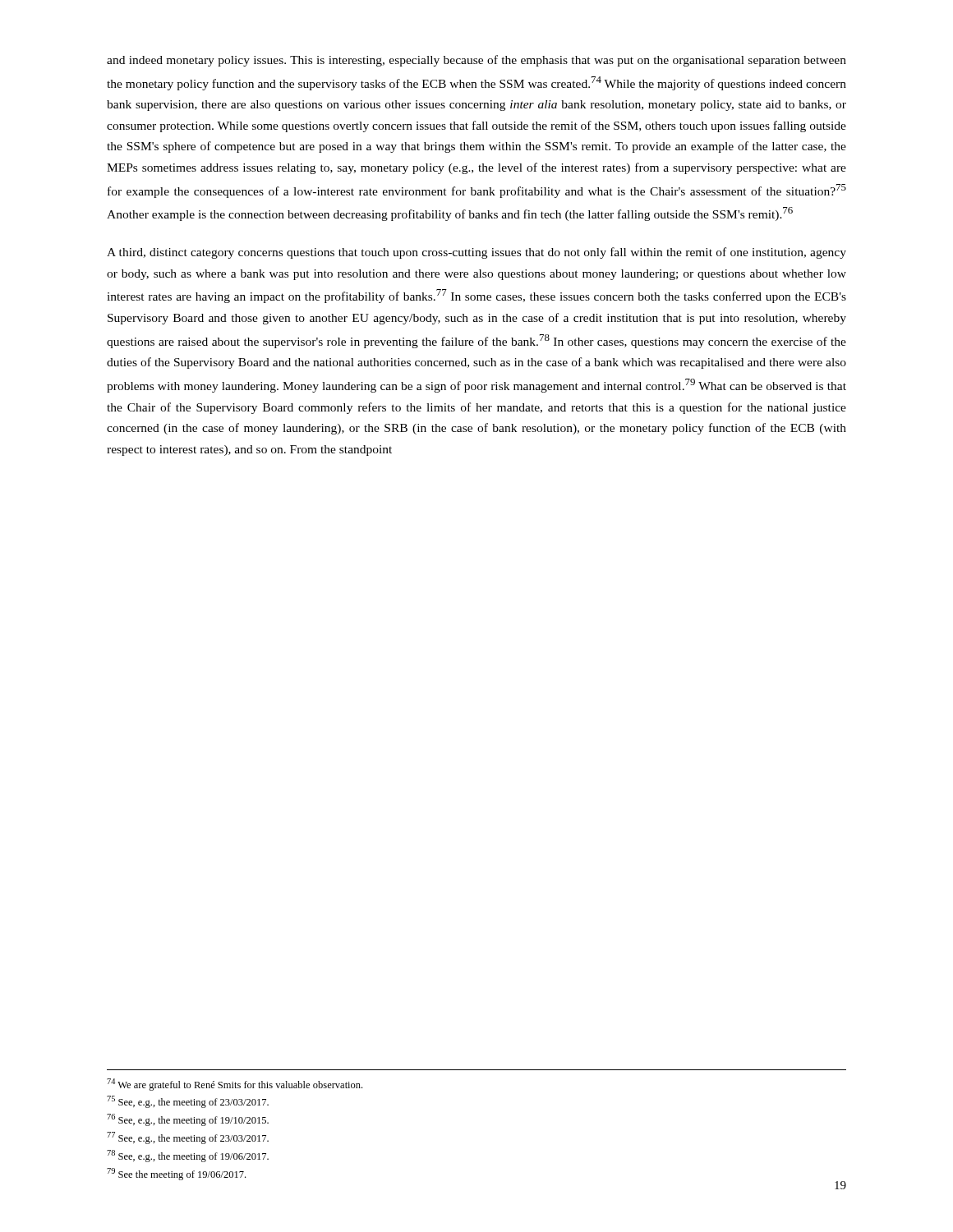Select the text block with the text "A third, distinct category concerns questions that"
Image resolution: width=953 pixels, height=1232 pixels.
pyautogui.click(x=476, y=350)
